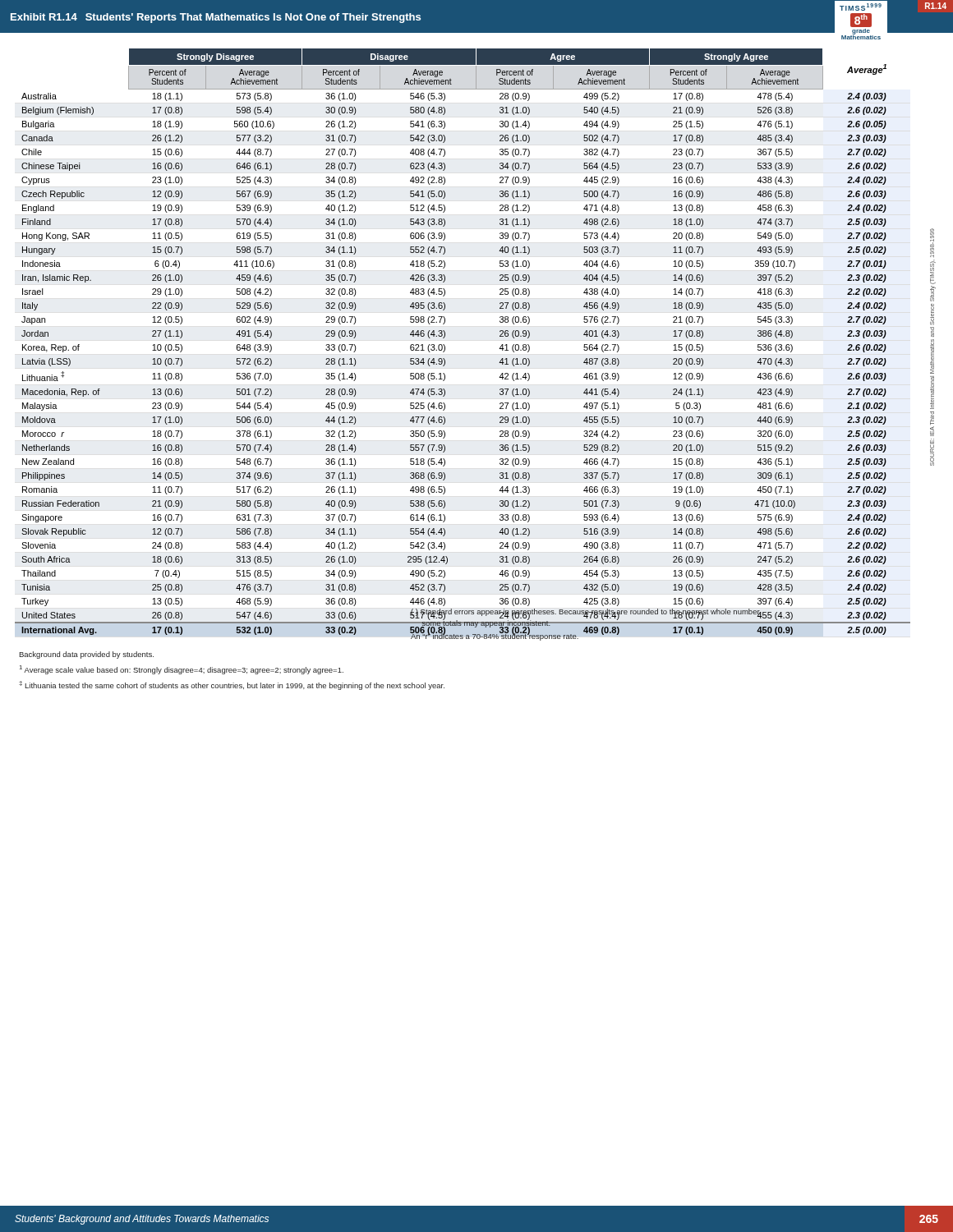The image size is (953, 1232).
Task: Point to the block beginning "Background data provided by"
Action: (87, 654)
